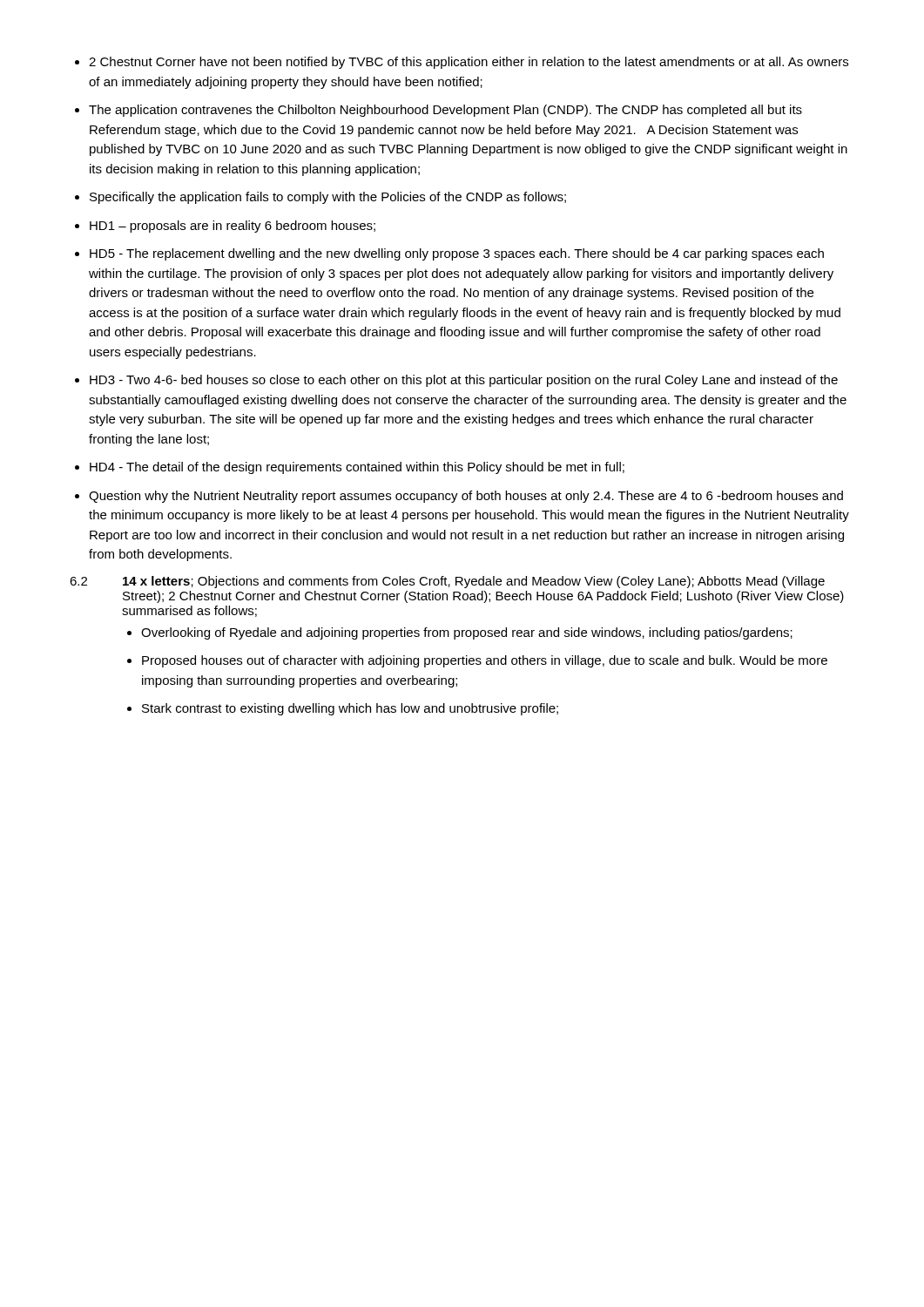Click on the list item that reads "The application contravenes the Chilbolton"

point(468,139)
